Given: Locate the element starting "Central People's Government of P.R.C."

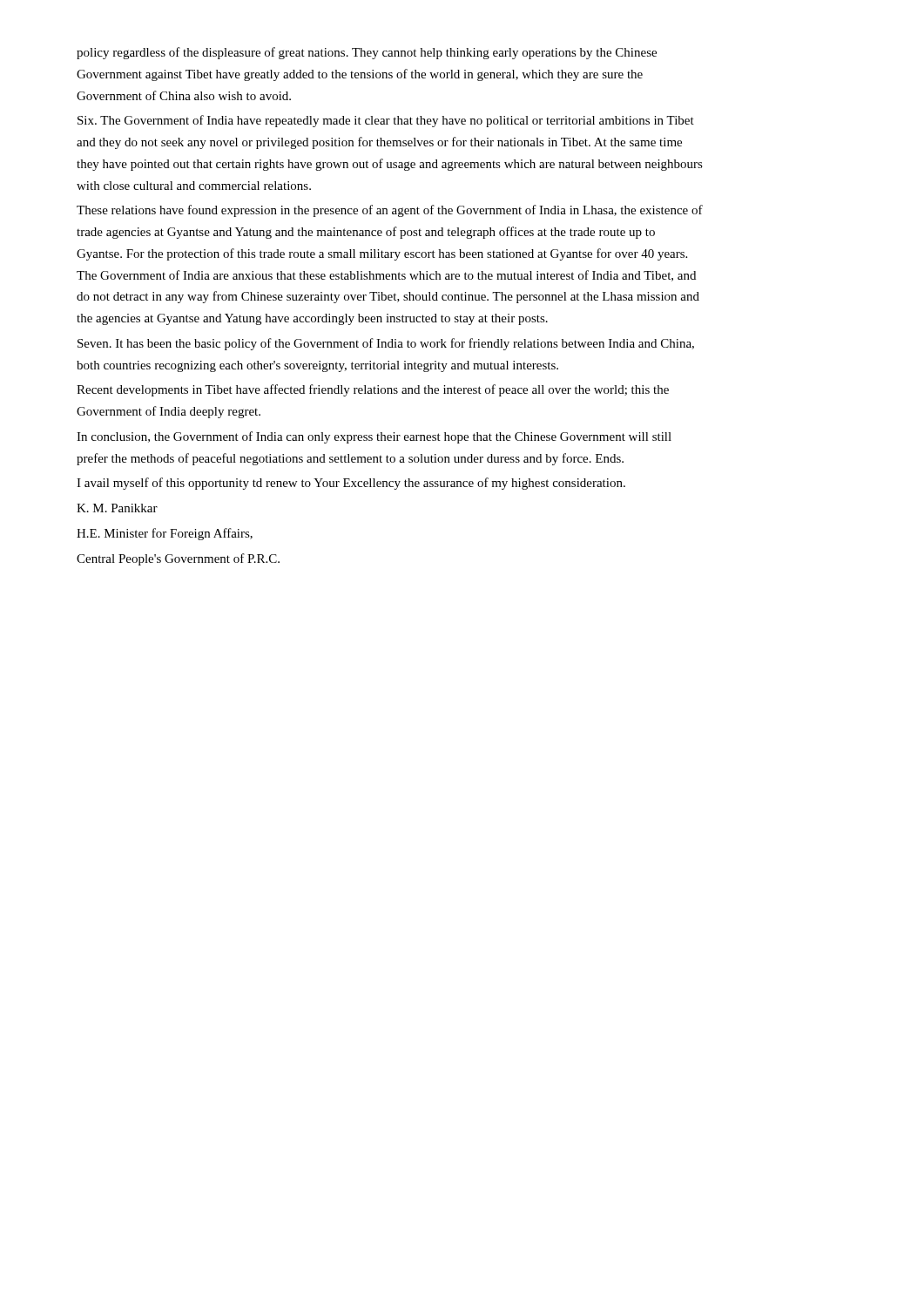Looking at the screenshot, I should click(x=178, y=559).
